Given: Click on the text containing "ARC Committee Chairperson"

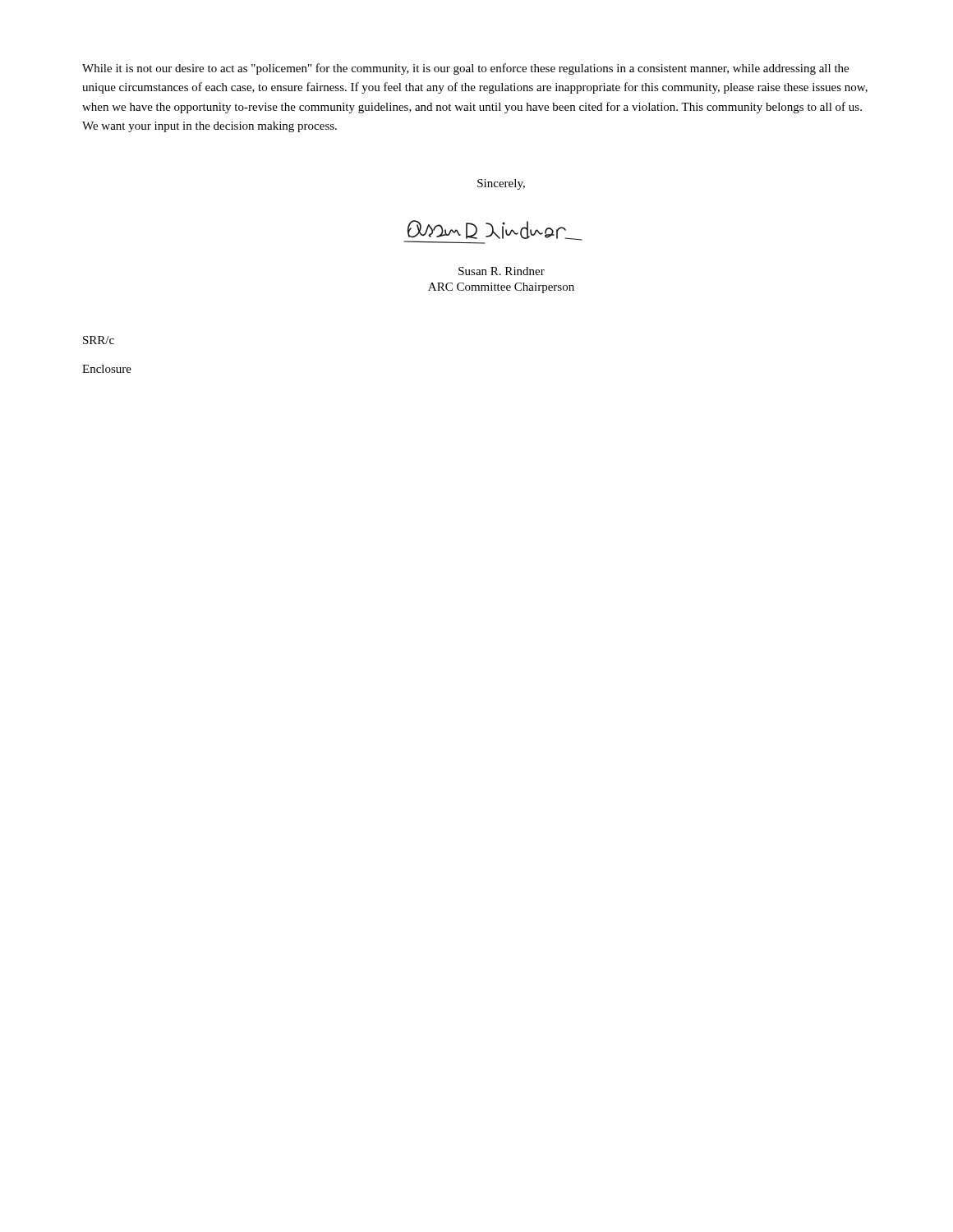Looking at the screenshot, I should click(501, 287).
